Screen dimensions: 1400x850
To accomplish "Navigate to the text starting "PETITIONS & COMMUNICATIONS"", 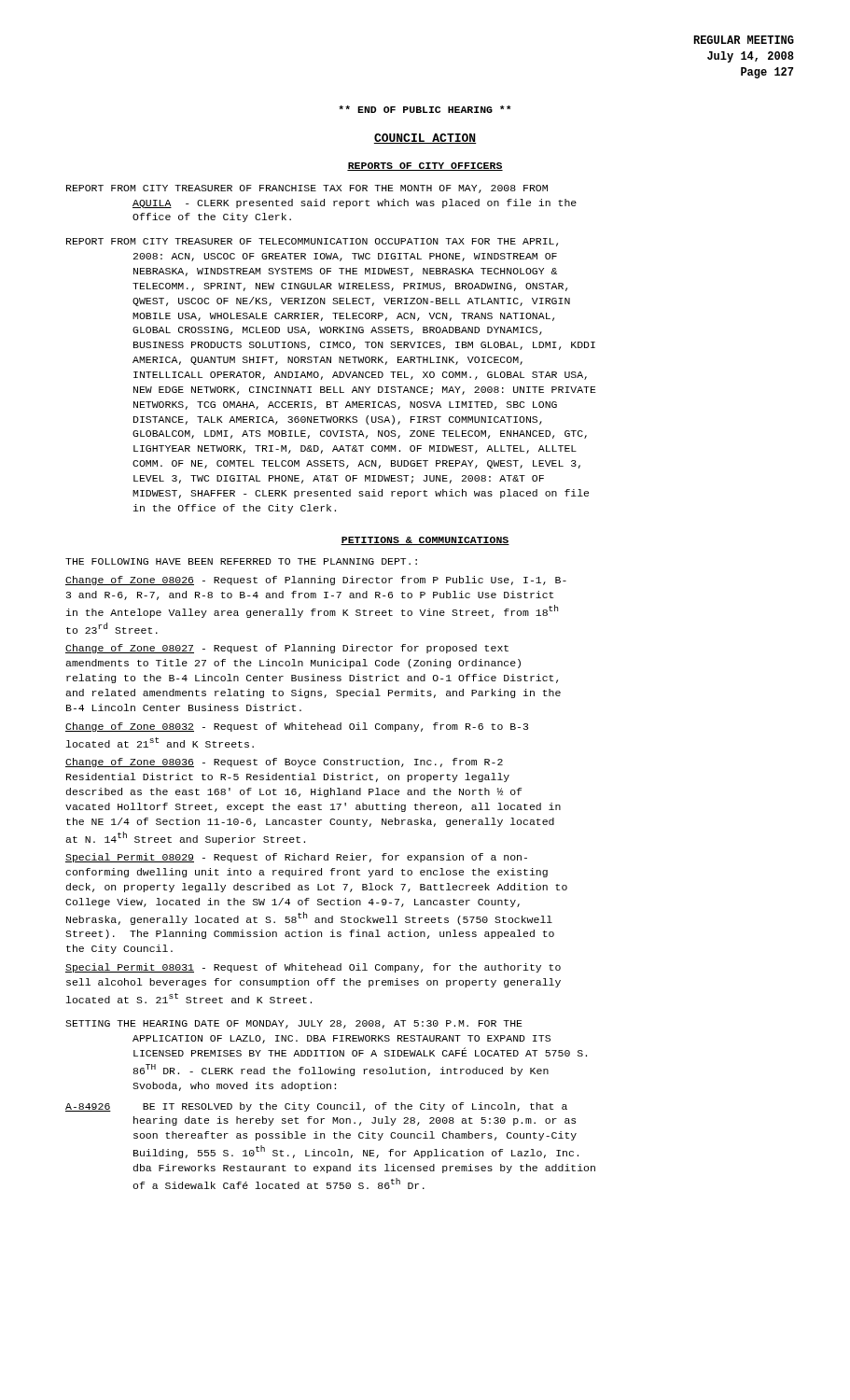I will [425, 539].
